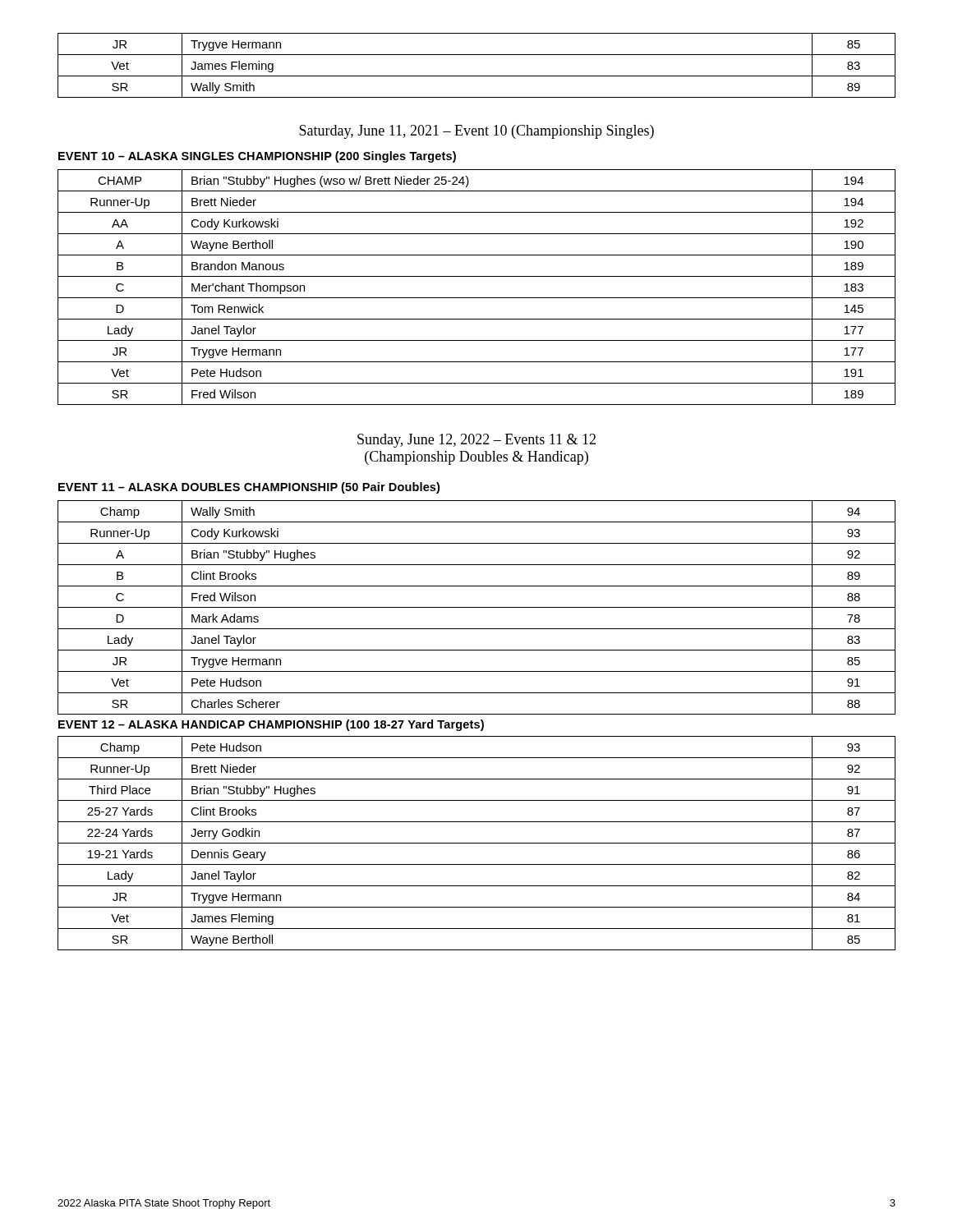Navigate to the region starting "EVENT 11 – ALASKA DOUBLES CHAMPIONSHIP"
This screenshot has width=953, height=1232.
click(249, 487)
